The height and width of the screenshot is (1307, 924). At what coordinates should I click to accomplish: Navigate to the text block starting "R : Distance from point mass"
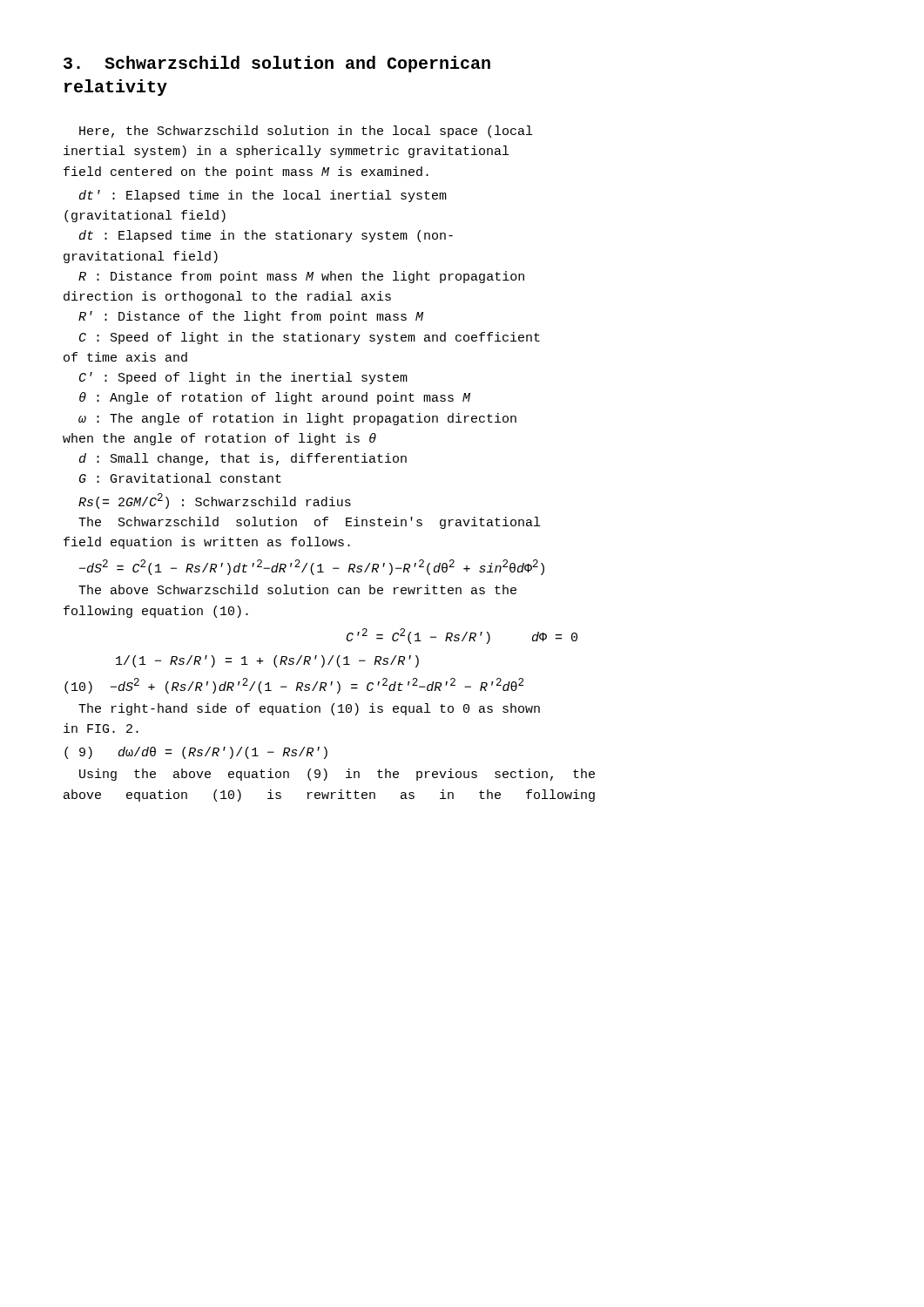[294, 287]
